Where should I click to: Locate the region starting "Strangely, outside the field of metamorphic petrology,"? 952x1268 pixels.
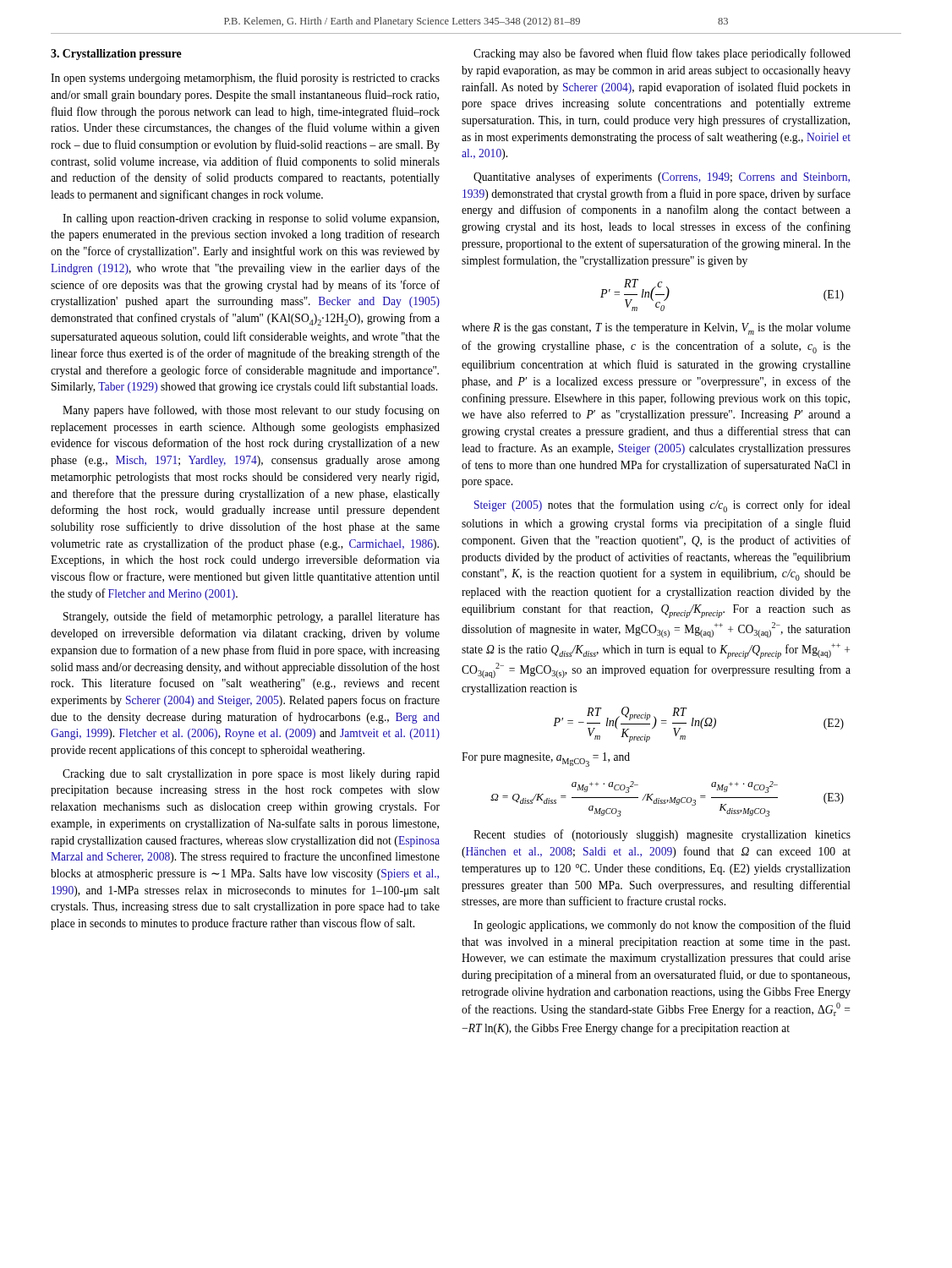(245, 684)
